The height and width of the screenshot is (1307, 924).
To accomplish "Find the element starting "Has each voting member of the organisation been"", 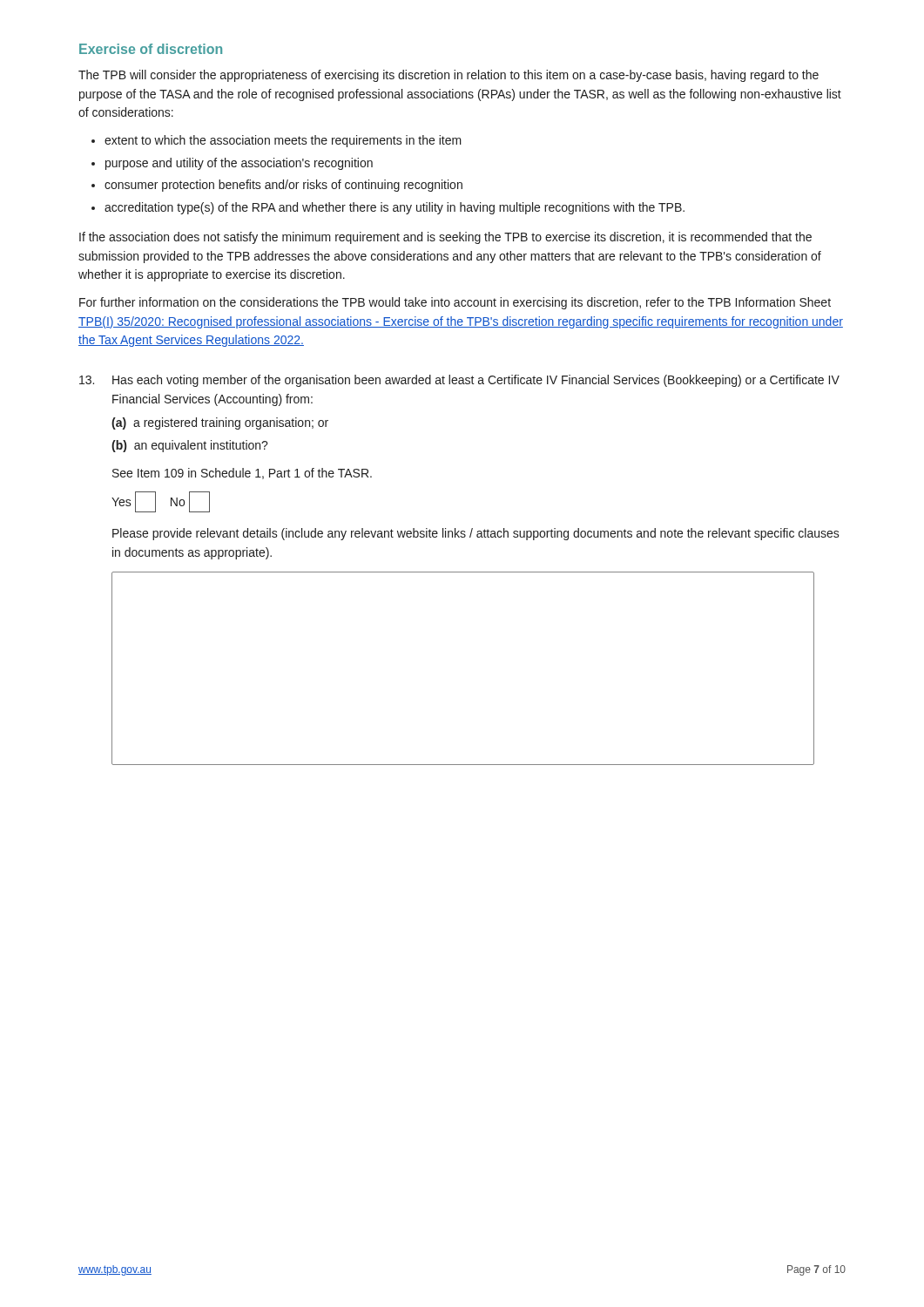I will click(x=475, y=389).
